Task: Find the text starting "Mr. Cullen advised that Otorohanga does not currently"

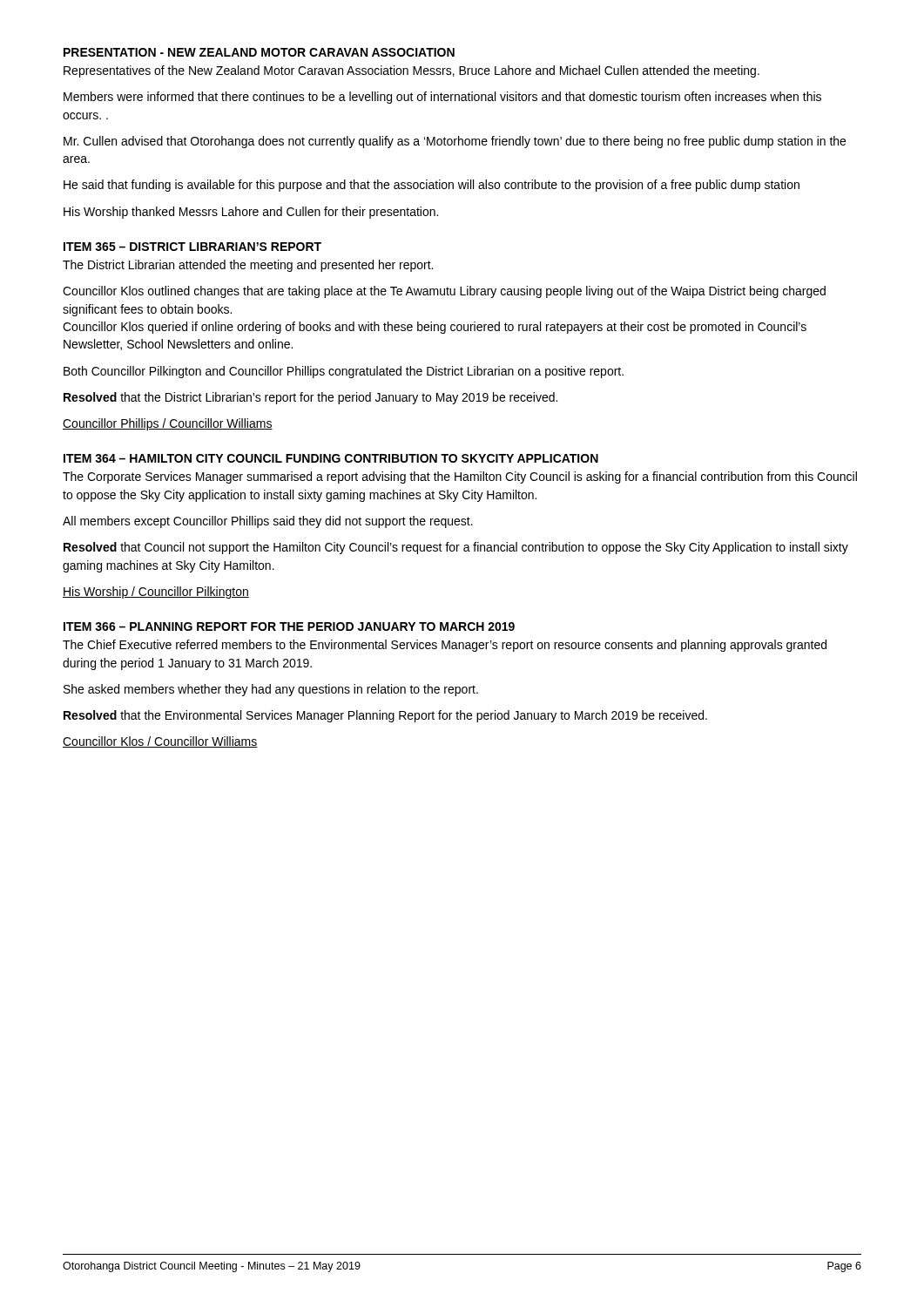Action: (x=455, y=150)
